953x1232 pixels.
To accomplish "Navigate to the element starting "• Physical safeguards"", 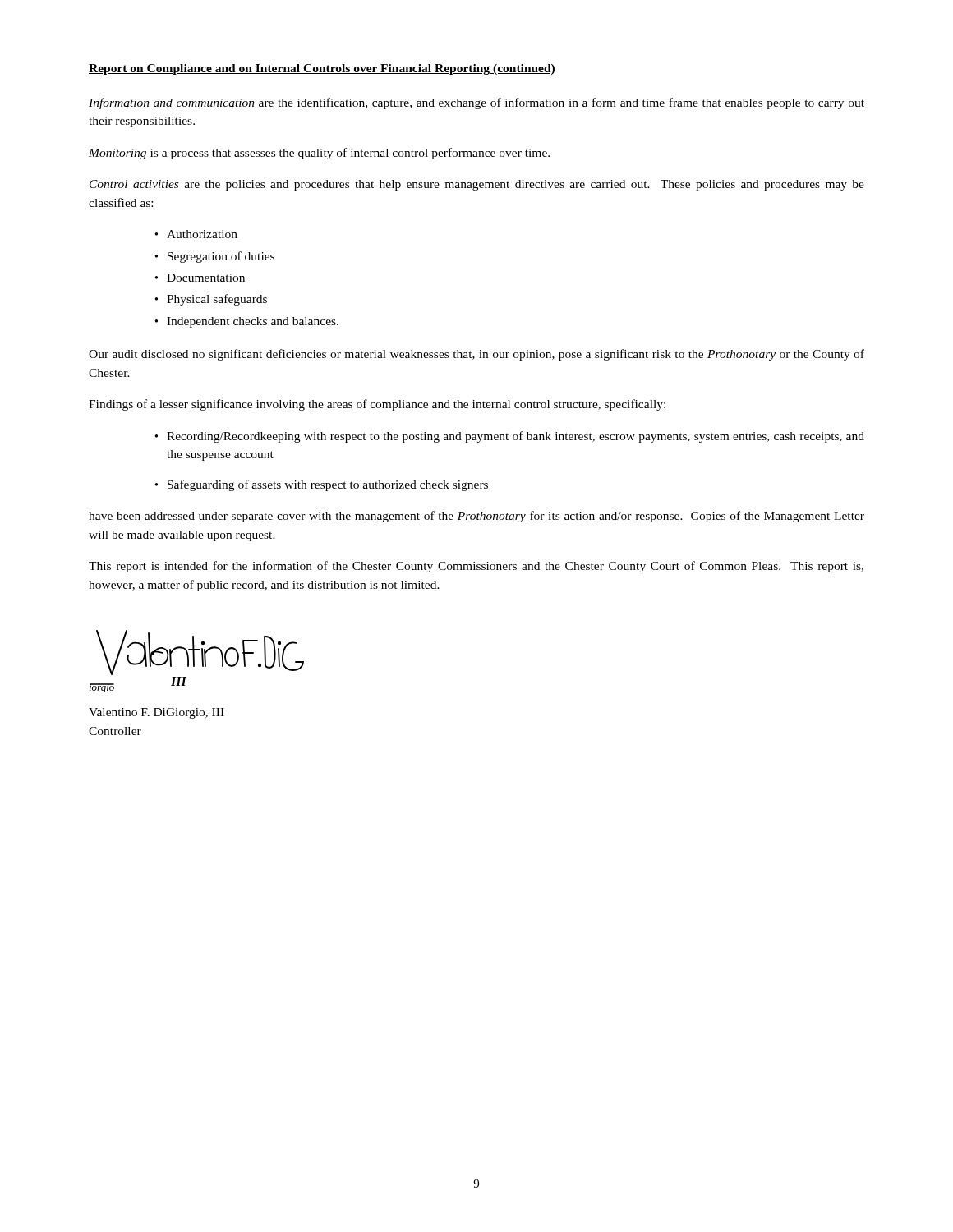I will (211, 299).
